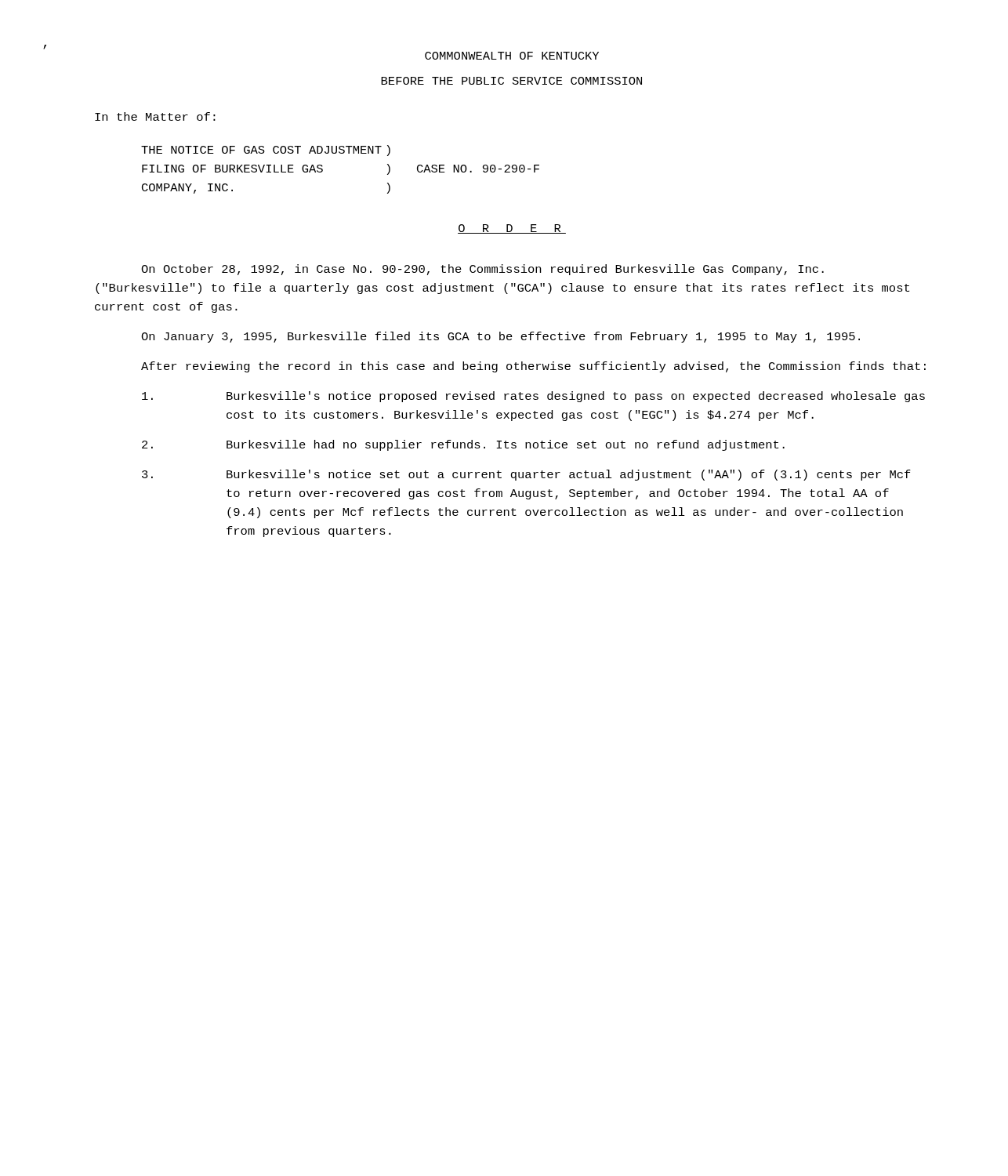Screen dimensions: 1176x1008
Task: Find the passage starting "After reviewing the record in"
Action: pos(535,367)
